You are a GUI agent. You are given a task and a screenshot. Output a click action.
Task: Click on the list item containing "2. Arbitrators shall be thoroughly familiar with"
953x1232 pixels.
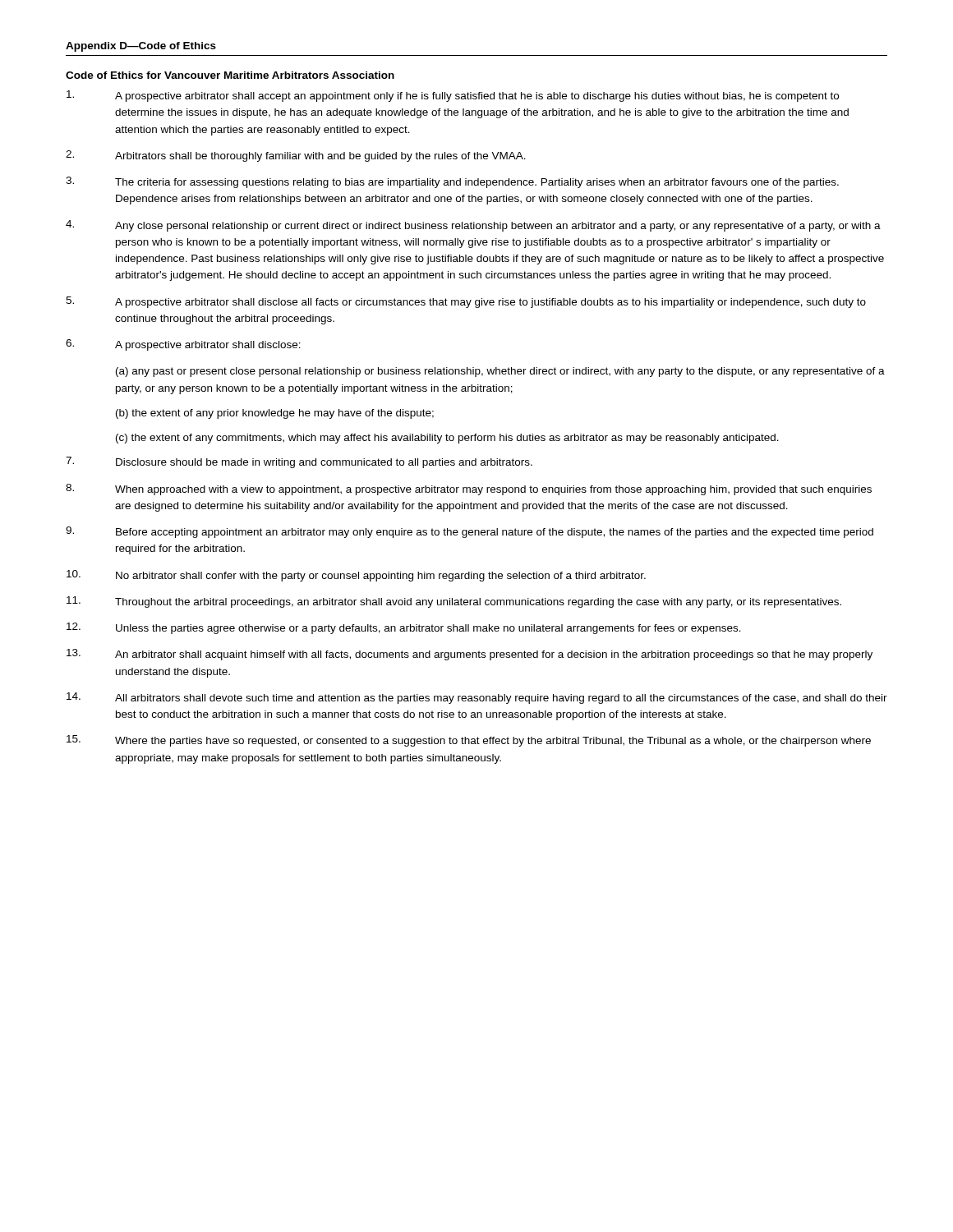(476, 156)
